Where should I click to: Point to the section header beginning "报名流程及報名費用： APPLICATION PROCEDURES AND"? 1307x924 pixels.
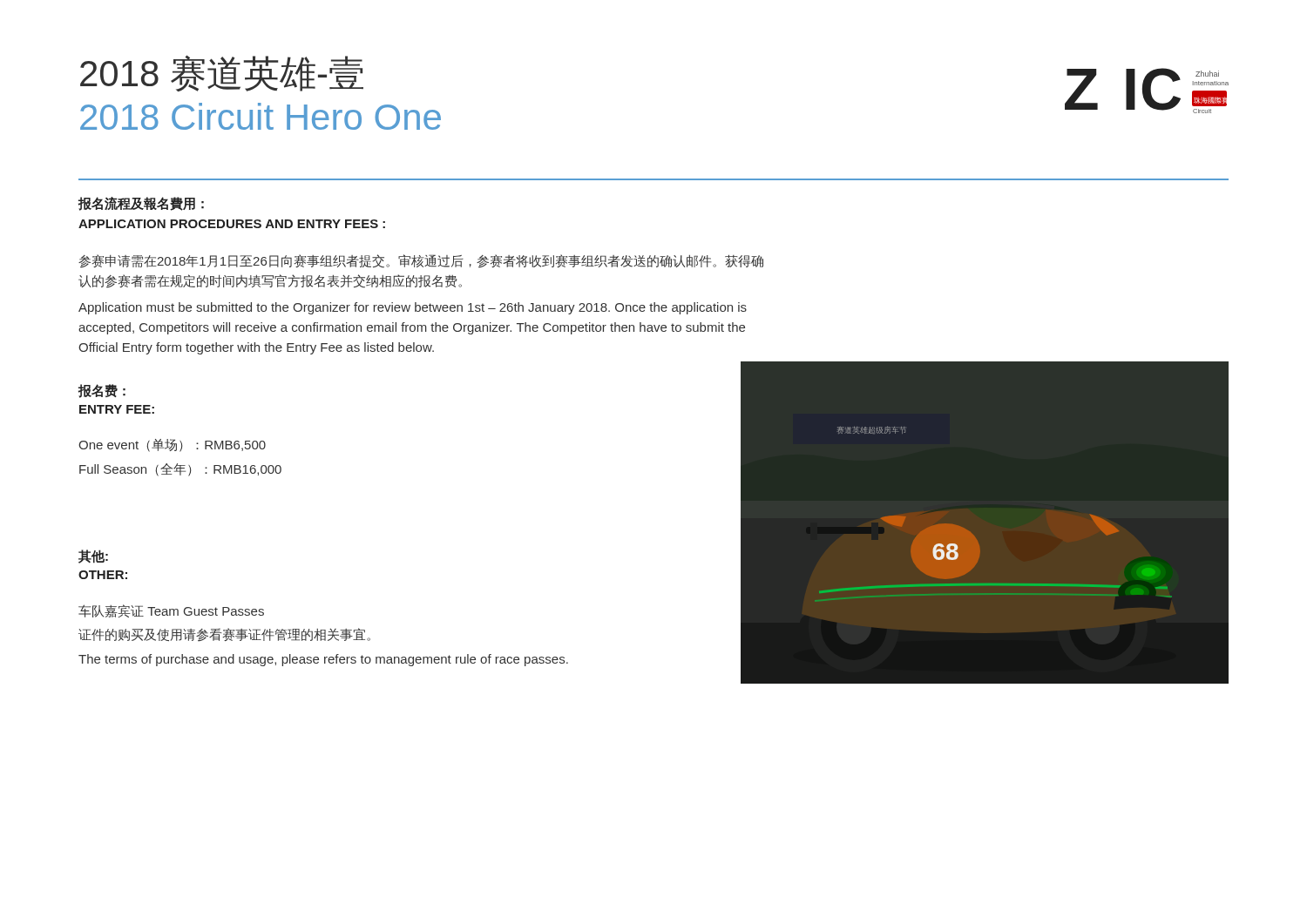[x=232, y=213]
